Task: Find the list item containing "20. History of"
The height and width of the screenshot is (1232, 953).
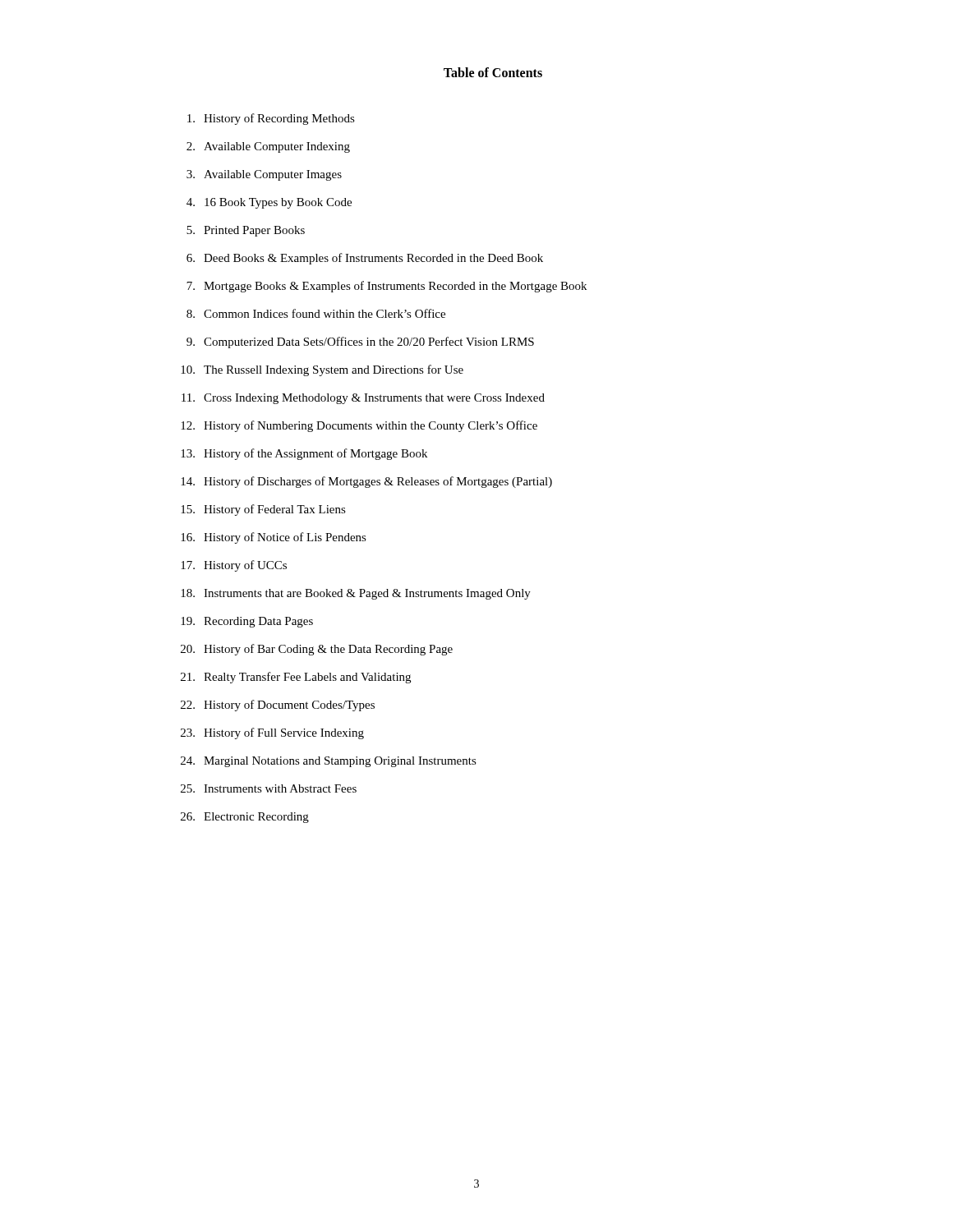Action: [317, 650]
